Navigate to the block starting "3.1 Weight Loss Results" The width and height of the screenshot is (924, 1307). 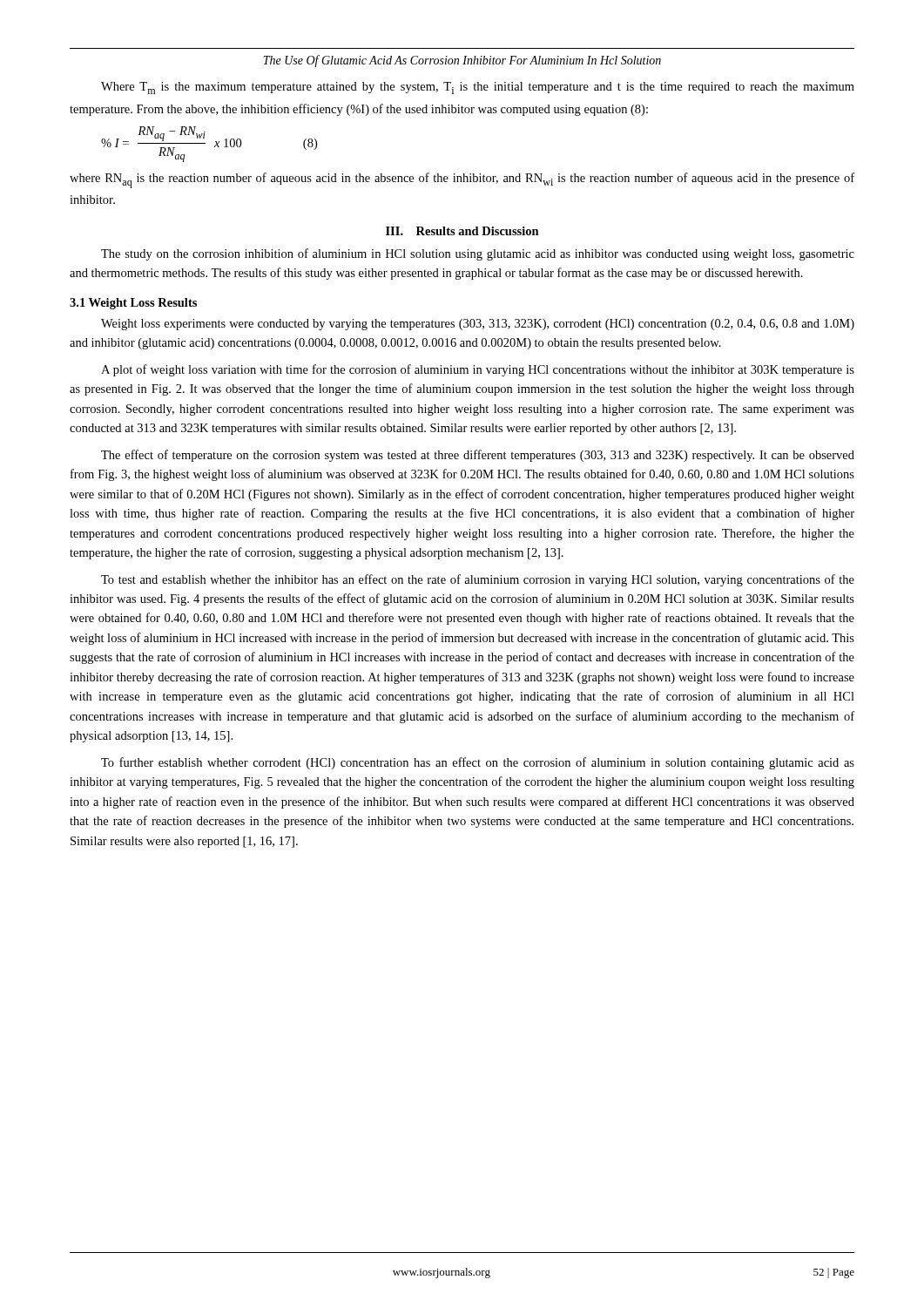point(133,302)
